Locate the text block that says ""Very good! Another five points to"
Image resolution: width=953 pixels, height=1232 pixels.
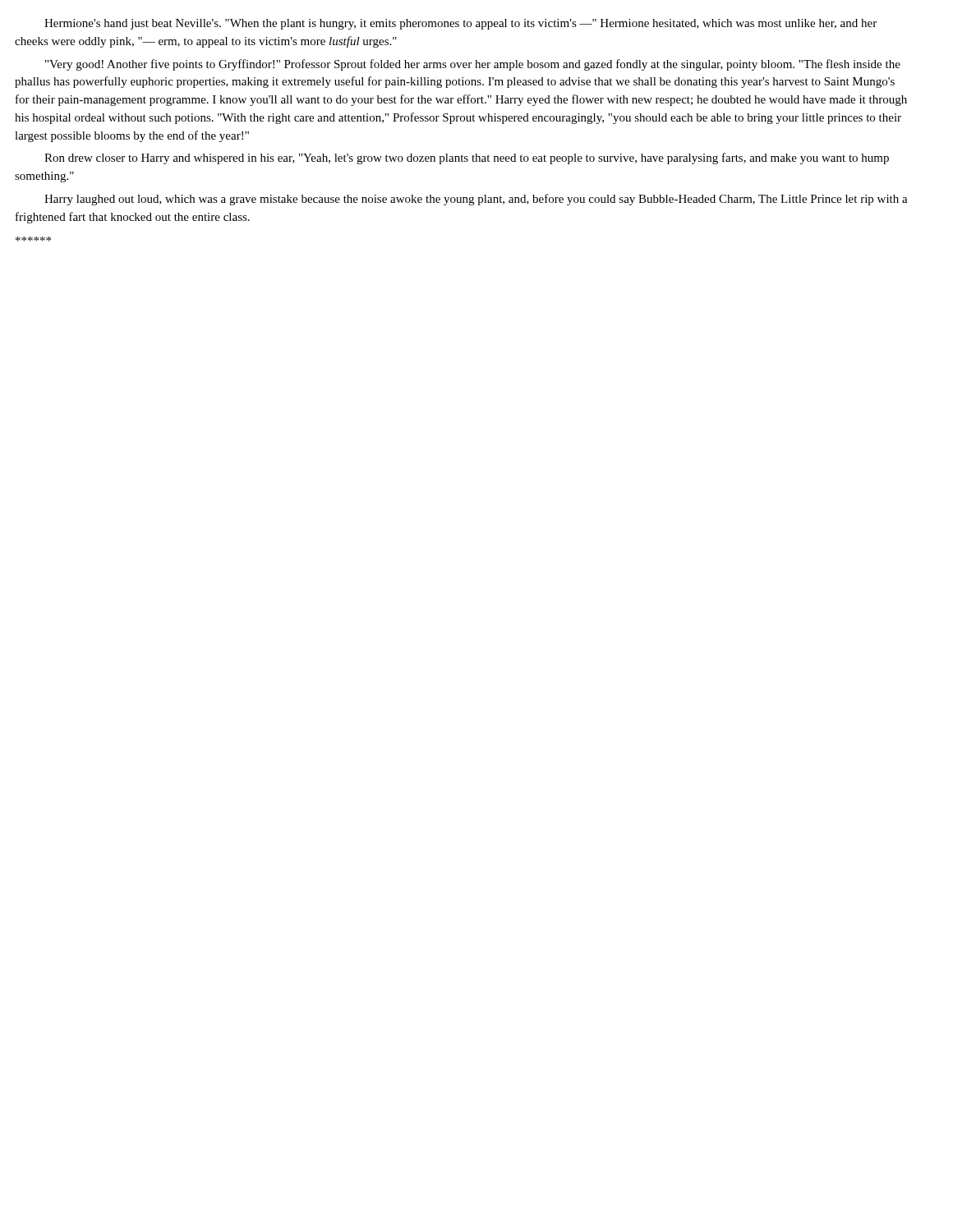(x=463, y=100)
